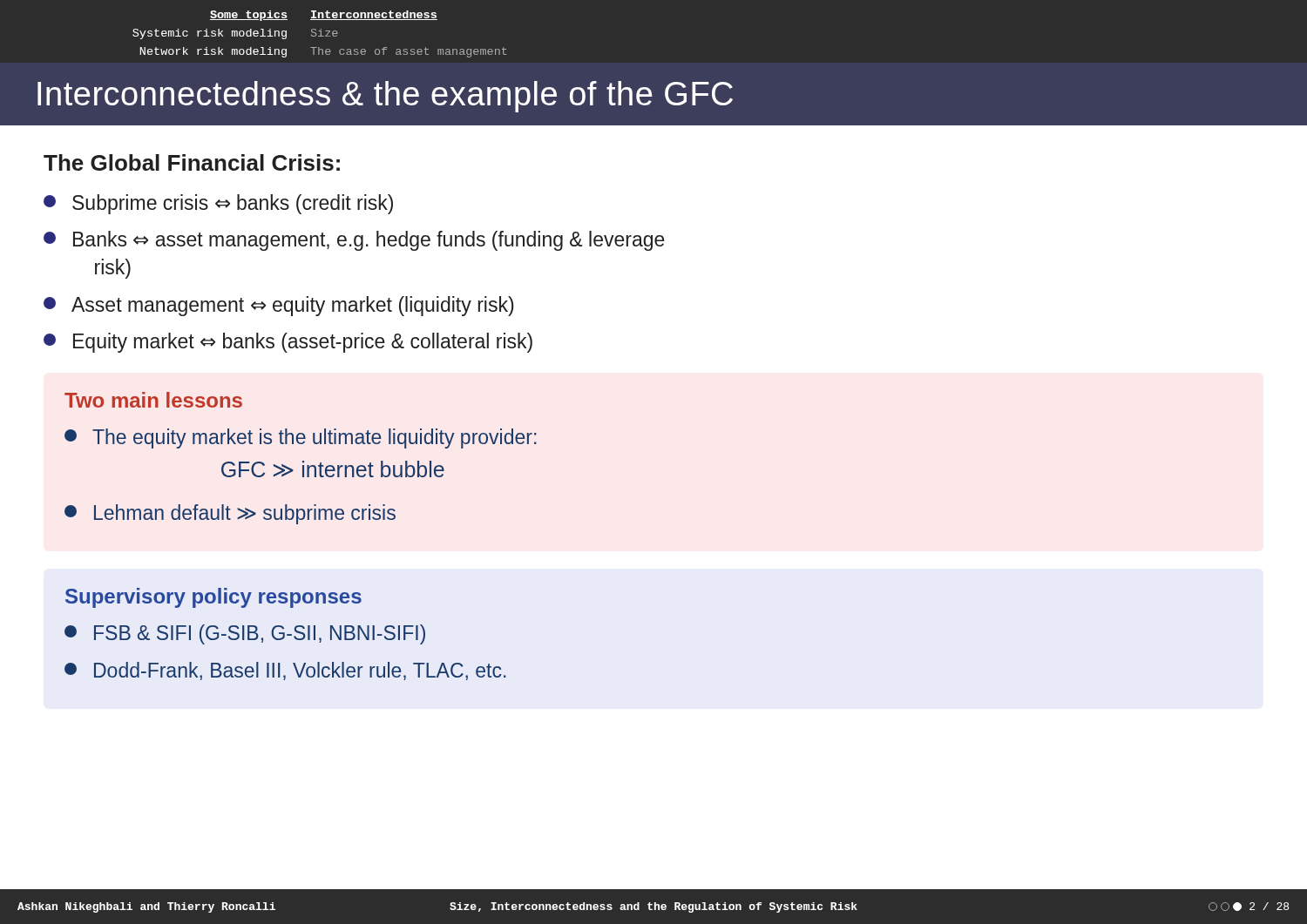Where is the passage that starts "Asset management ⇔ equity market (liquidity"?

[x=279, y=305]
